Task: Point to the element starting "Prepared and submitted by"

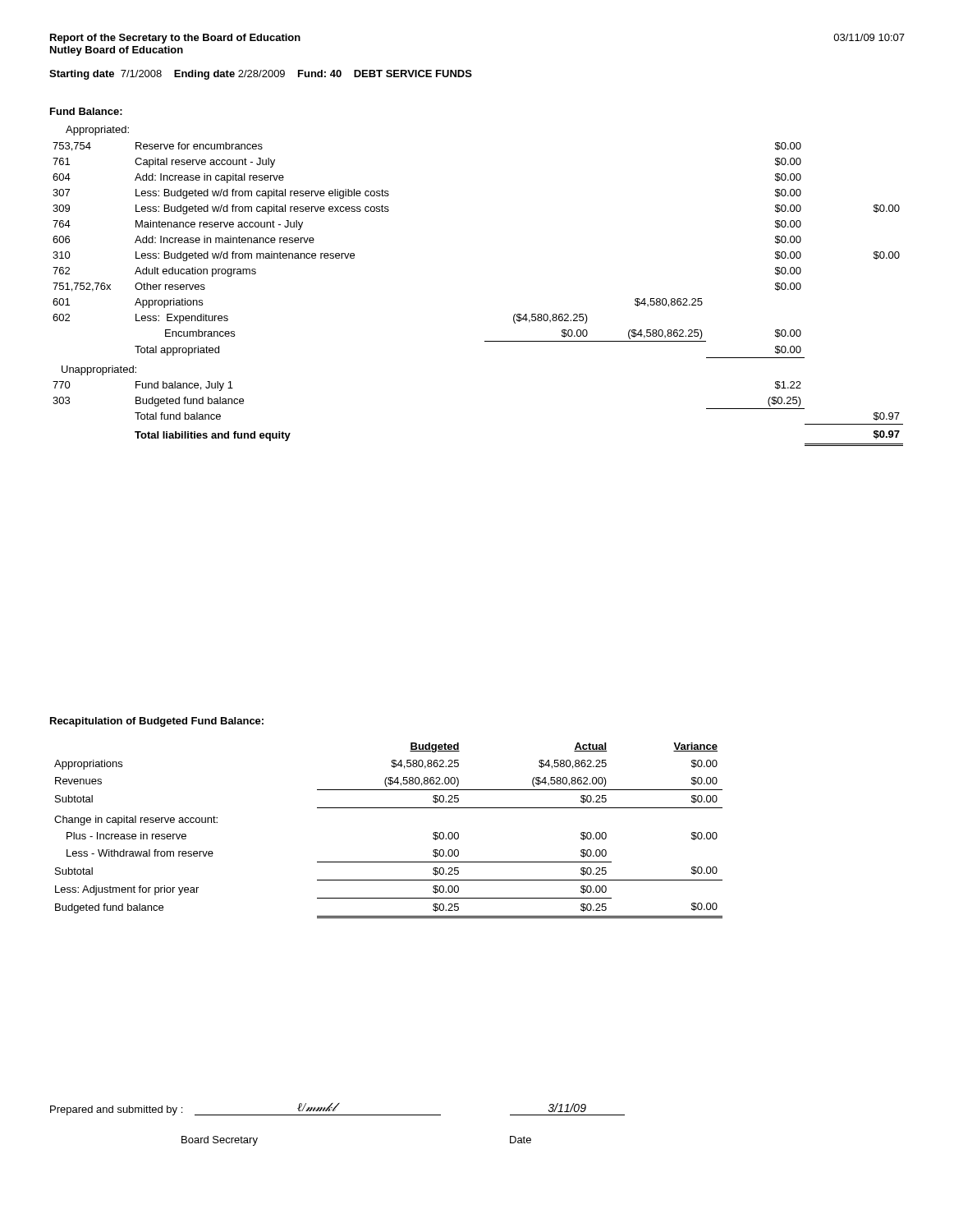Action: pos(337,1108)
